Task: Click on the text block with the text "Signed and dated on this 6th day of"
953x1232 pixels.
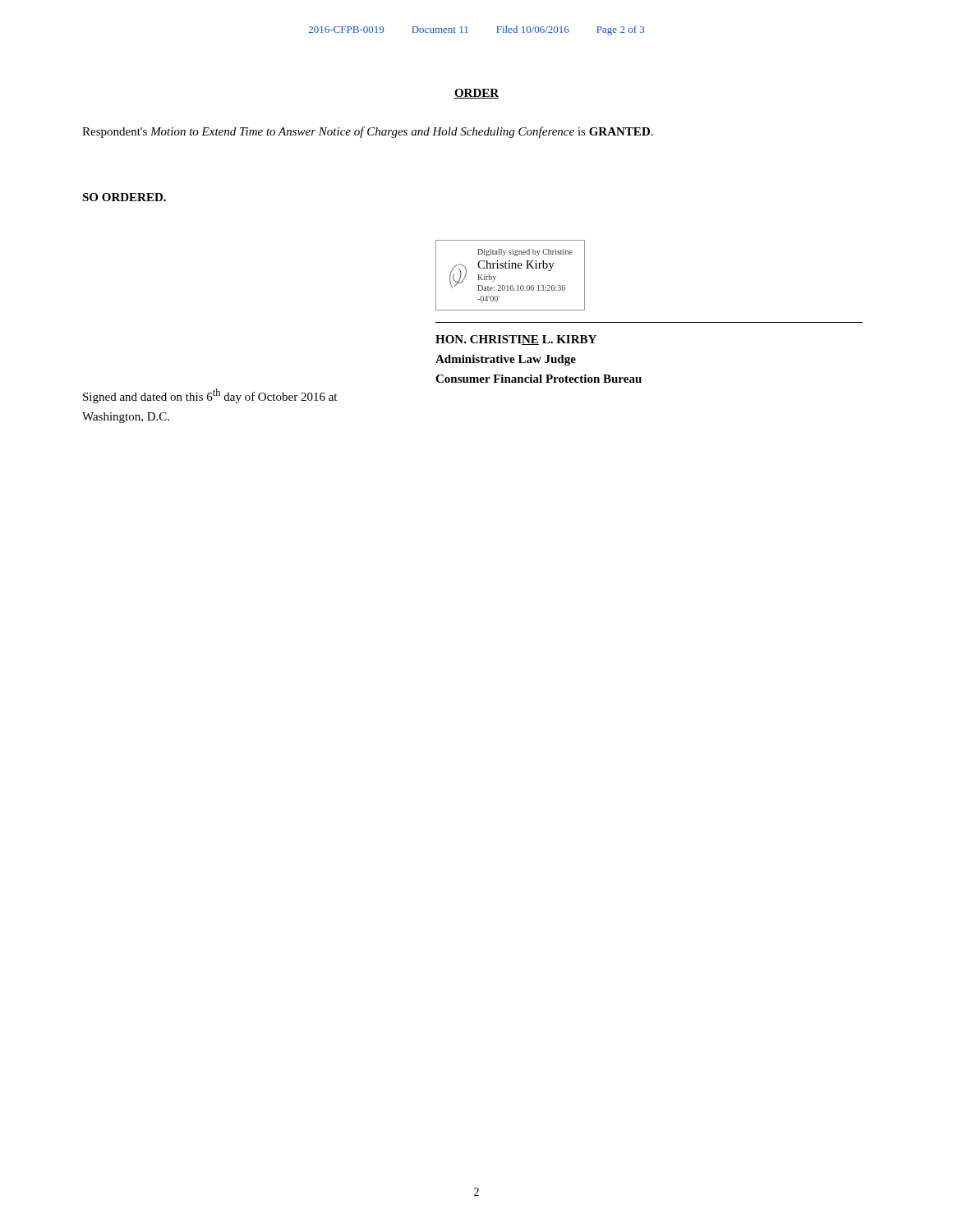Action: [x=210, y=405]
